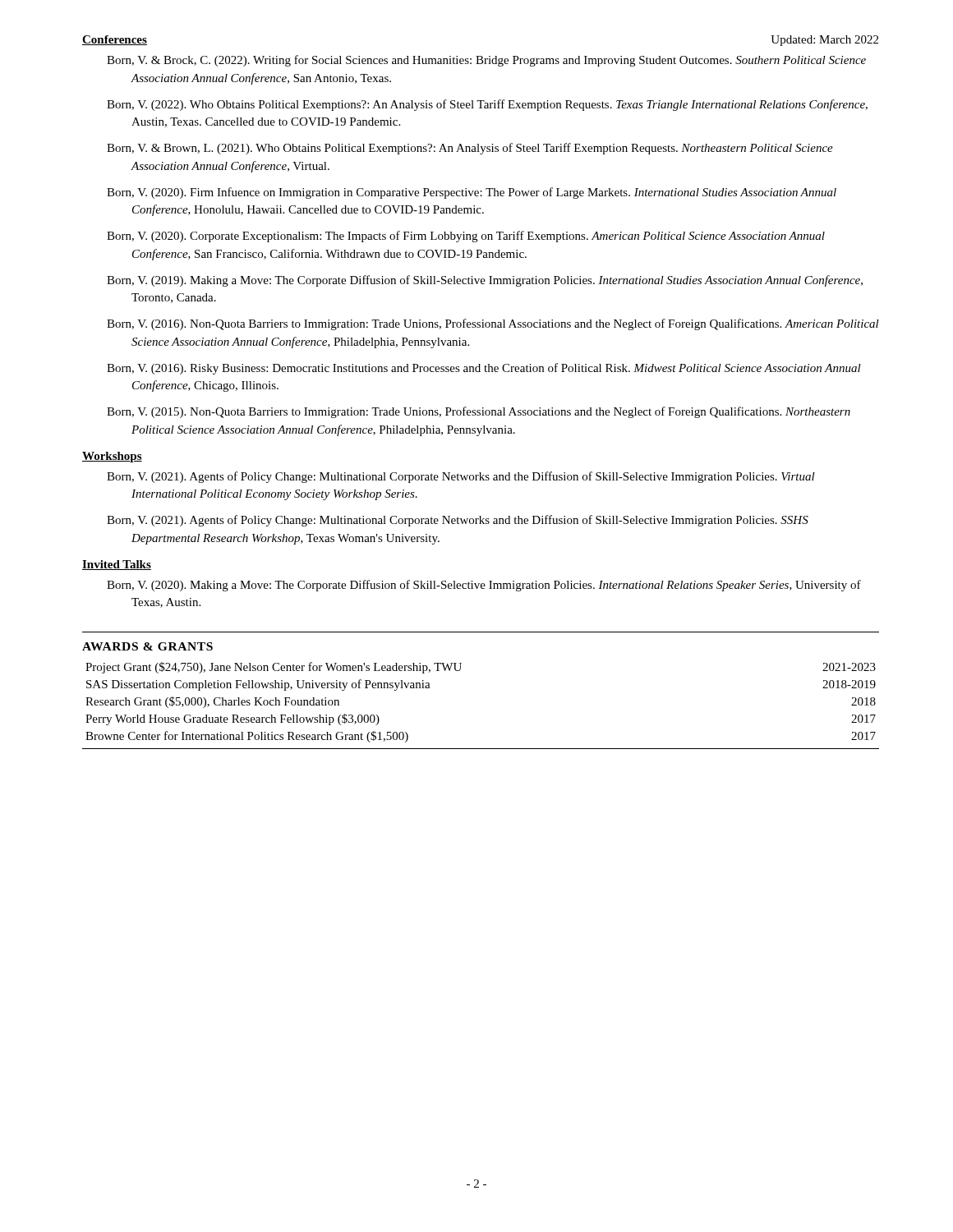Viewport: 953px width, 1232px height.
Task: Find the region starting "Born, V. (2020). Corporate Exceptionalism: The Impacts of"
Action: [x=493, y=245]
